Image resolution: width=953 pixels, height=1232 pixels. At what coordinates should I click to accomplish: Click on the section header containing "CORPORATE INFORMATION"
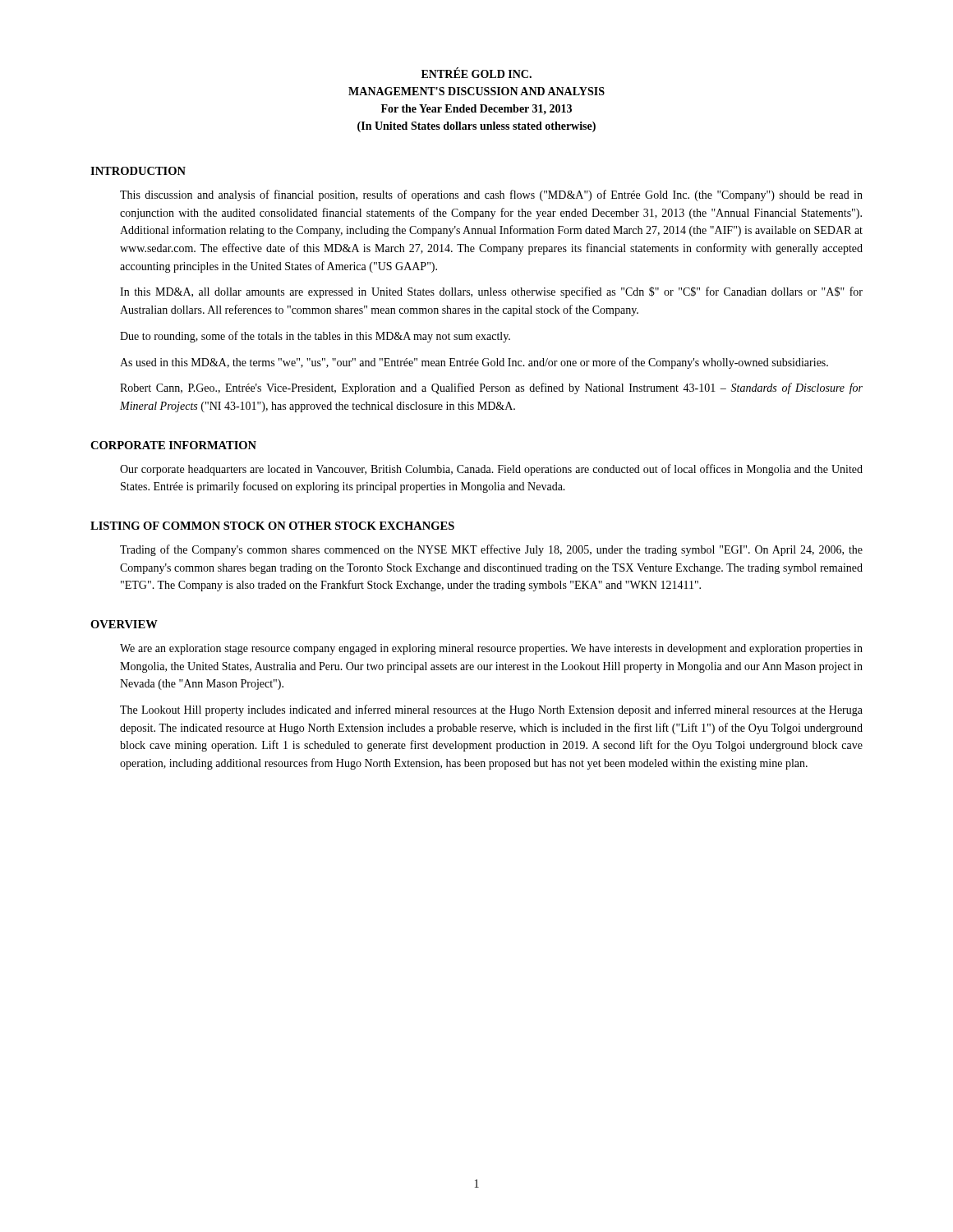click(173, 445)
